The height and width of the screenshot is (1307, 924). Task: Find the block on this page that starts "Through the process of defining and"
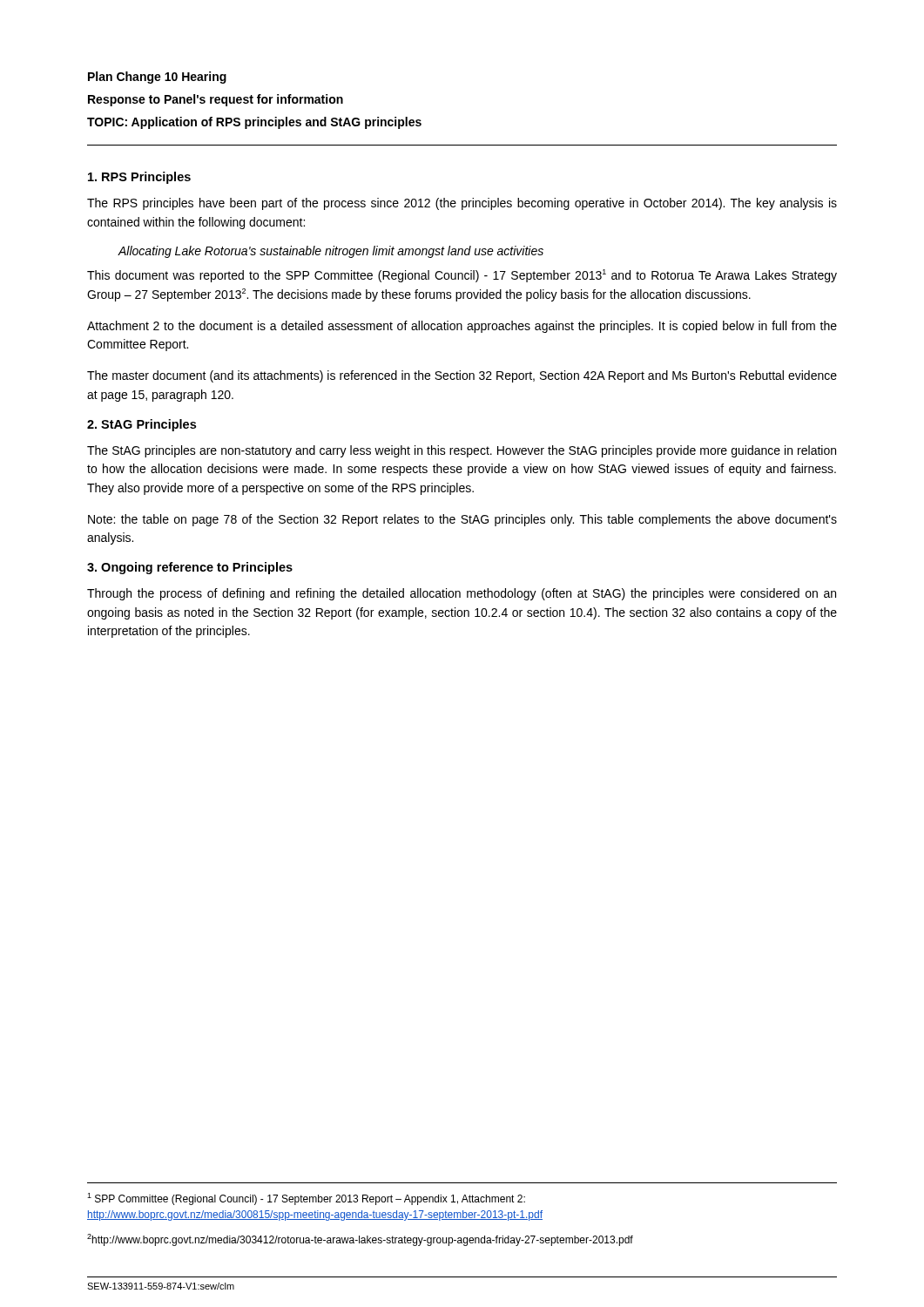point(462,612)
